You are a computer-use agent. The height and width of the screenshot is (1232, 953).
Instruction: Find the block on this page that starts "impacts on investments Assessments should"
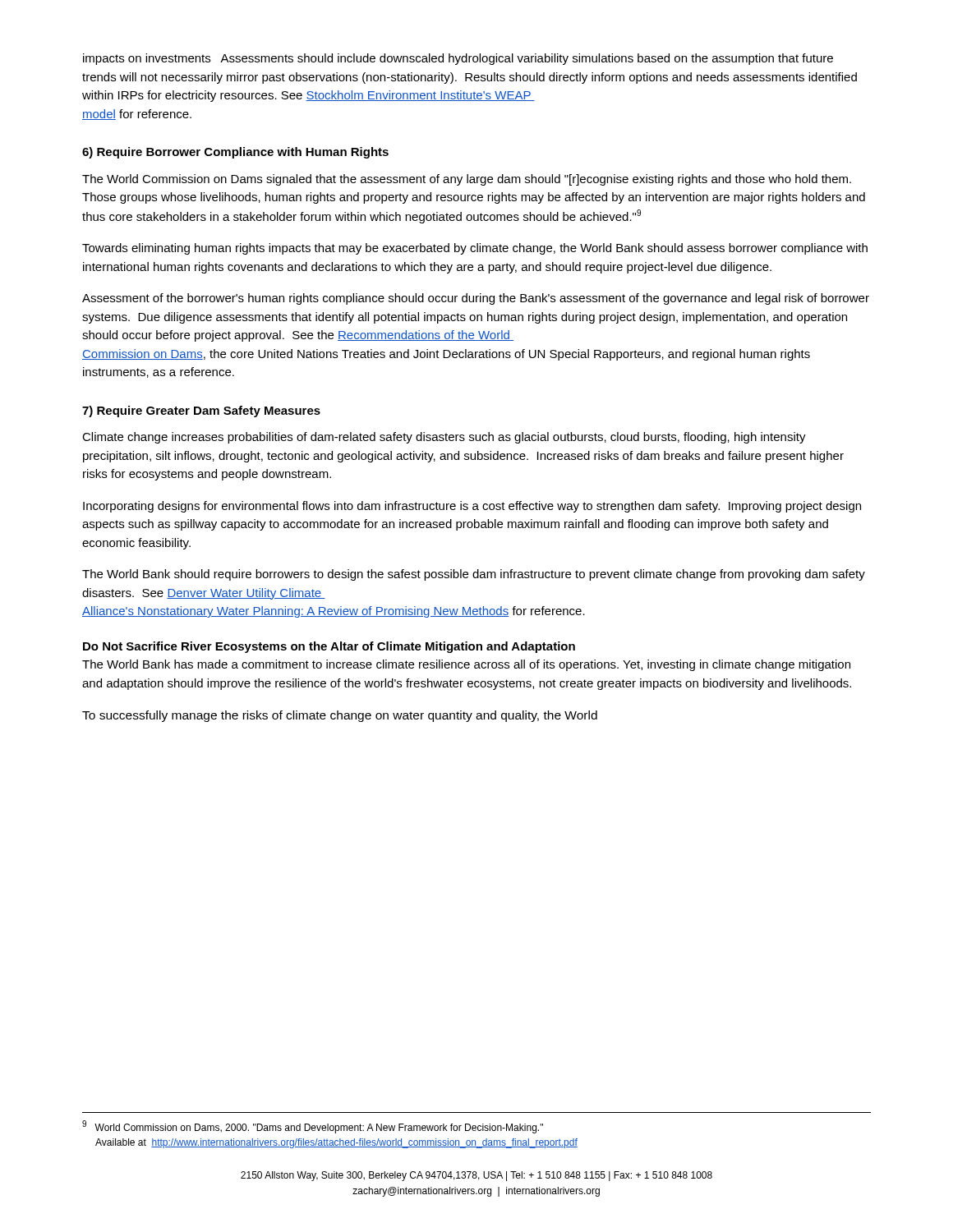click(470, 86)
